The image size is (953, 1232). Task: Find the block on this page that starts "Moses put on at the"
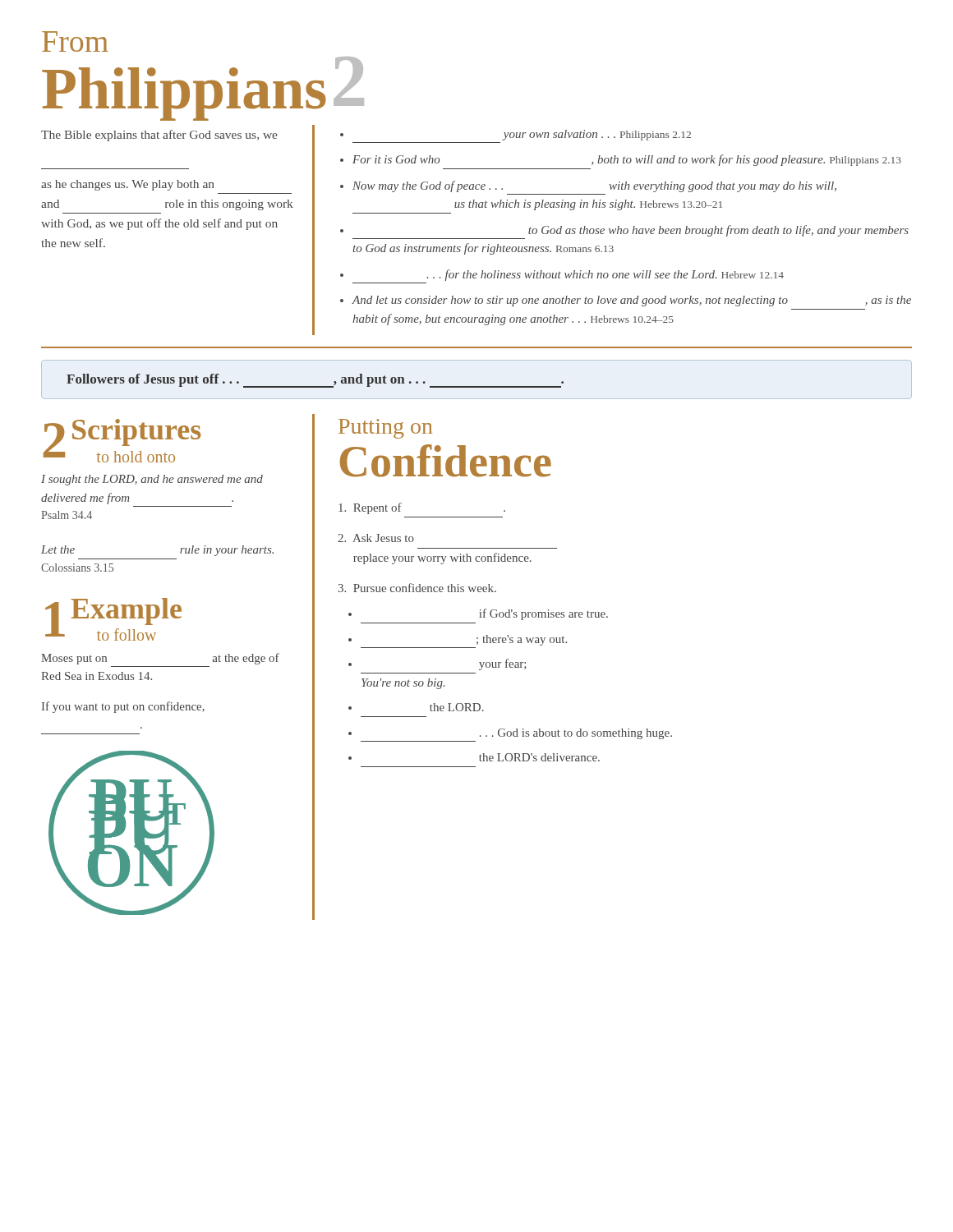[x=160, y=667]
